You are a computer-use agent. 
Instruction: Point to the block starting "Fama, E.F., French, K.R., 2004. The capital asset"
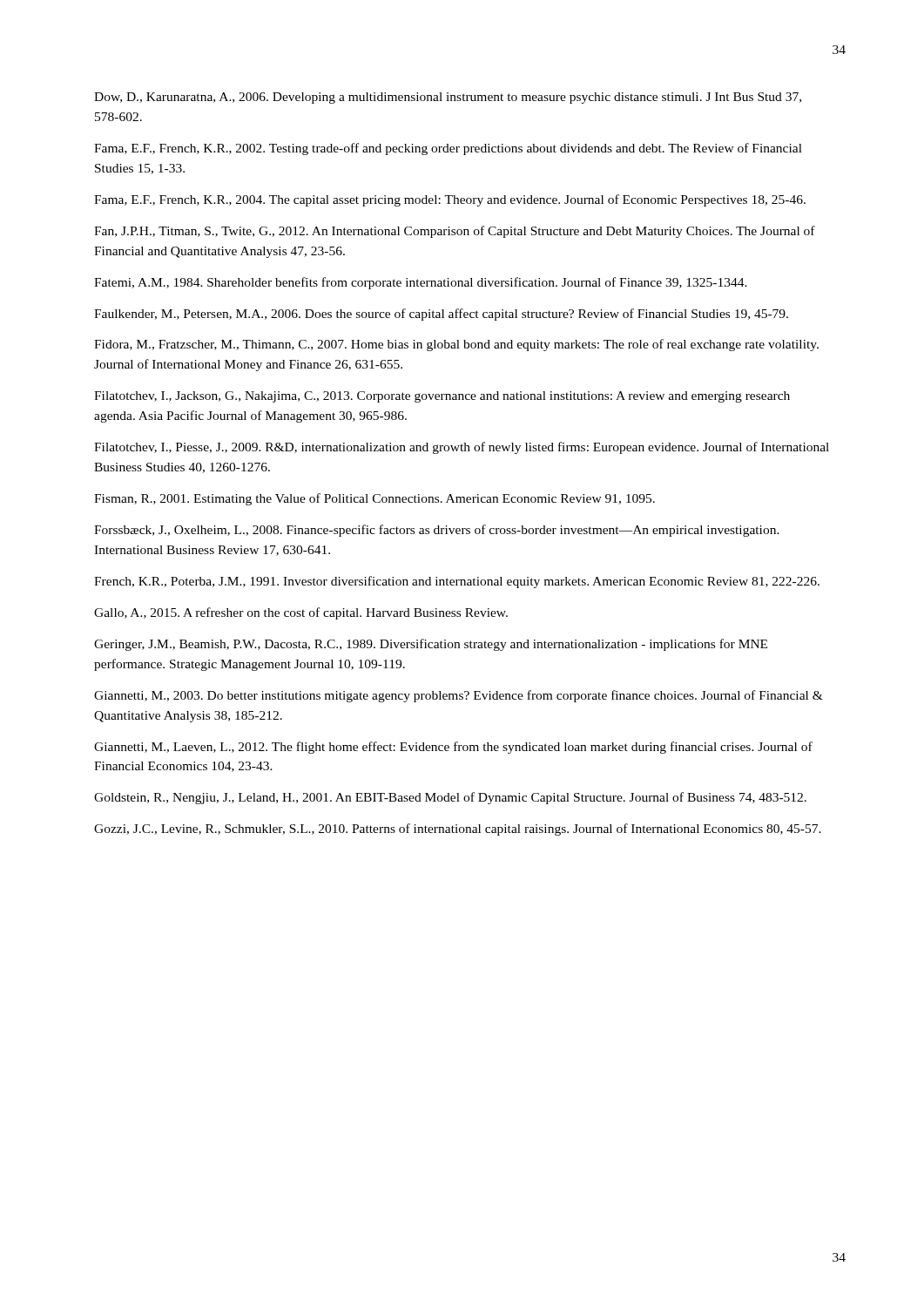tap(450, 199)
